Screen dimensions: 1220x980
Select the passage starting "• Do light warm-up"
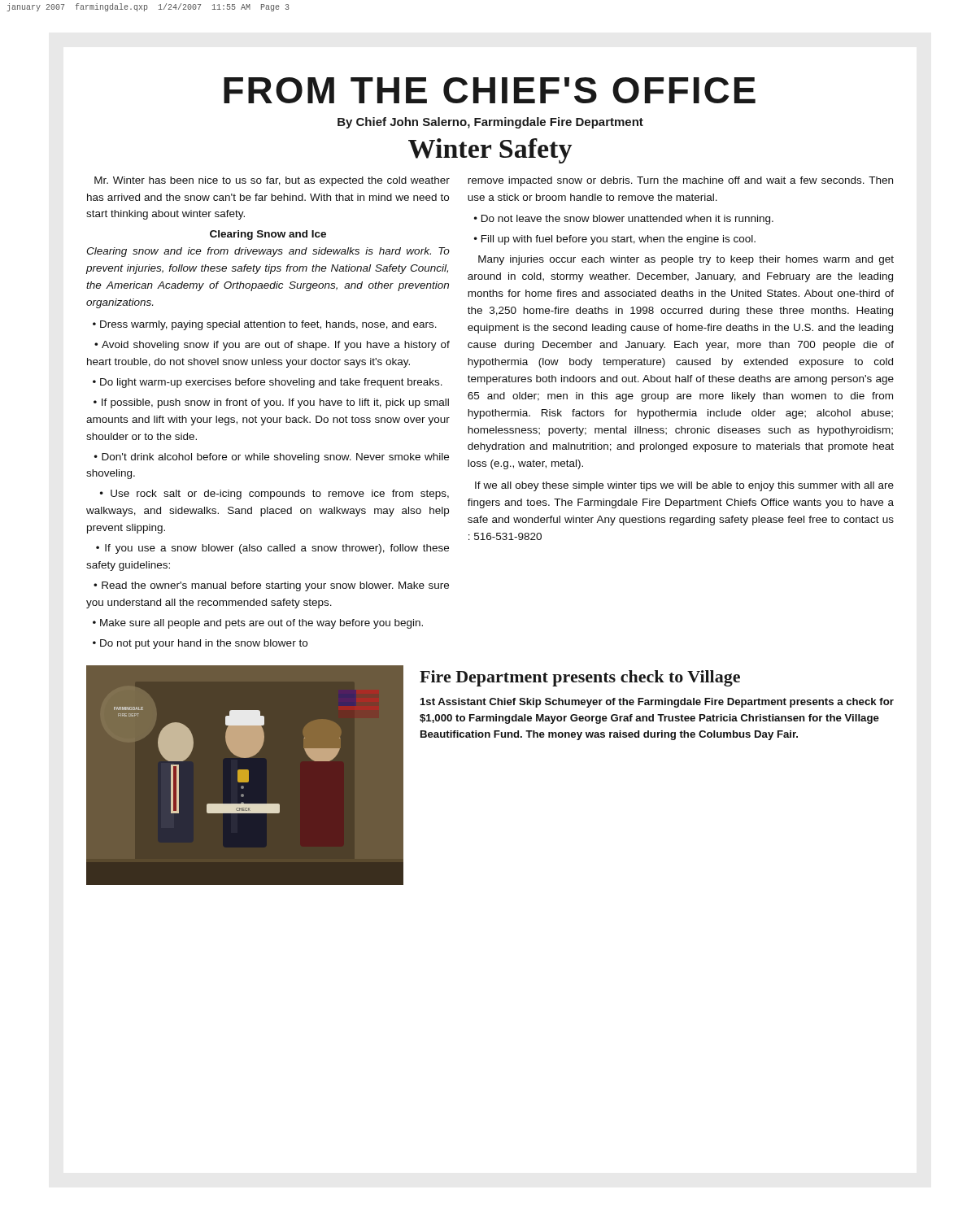[x=265, y=382]
